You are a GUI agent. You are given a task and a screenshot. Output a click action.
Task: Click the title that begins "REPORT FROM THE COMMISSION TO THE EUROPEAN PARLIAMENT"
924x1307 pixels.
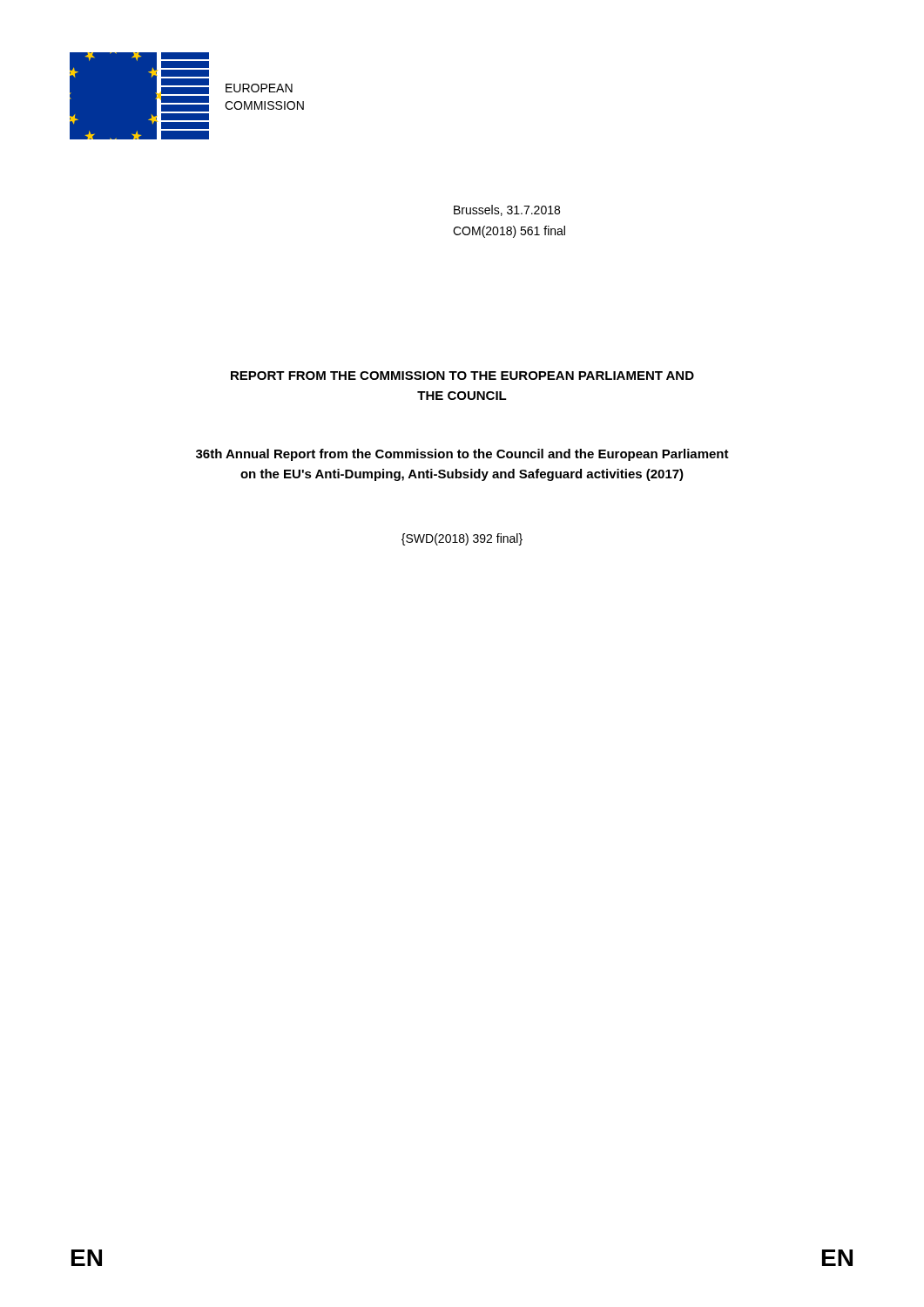point(462,385)
